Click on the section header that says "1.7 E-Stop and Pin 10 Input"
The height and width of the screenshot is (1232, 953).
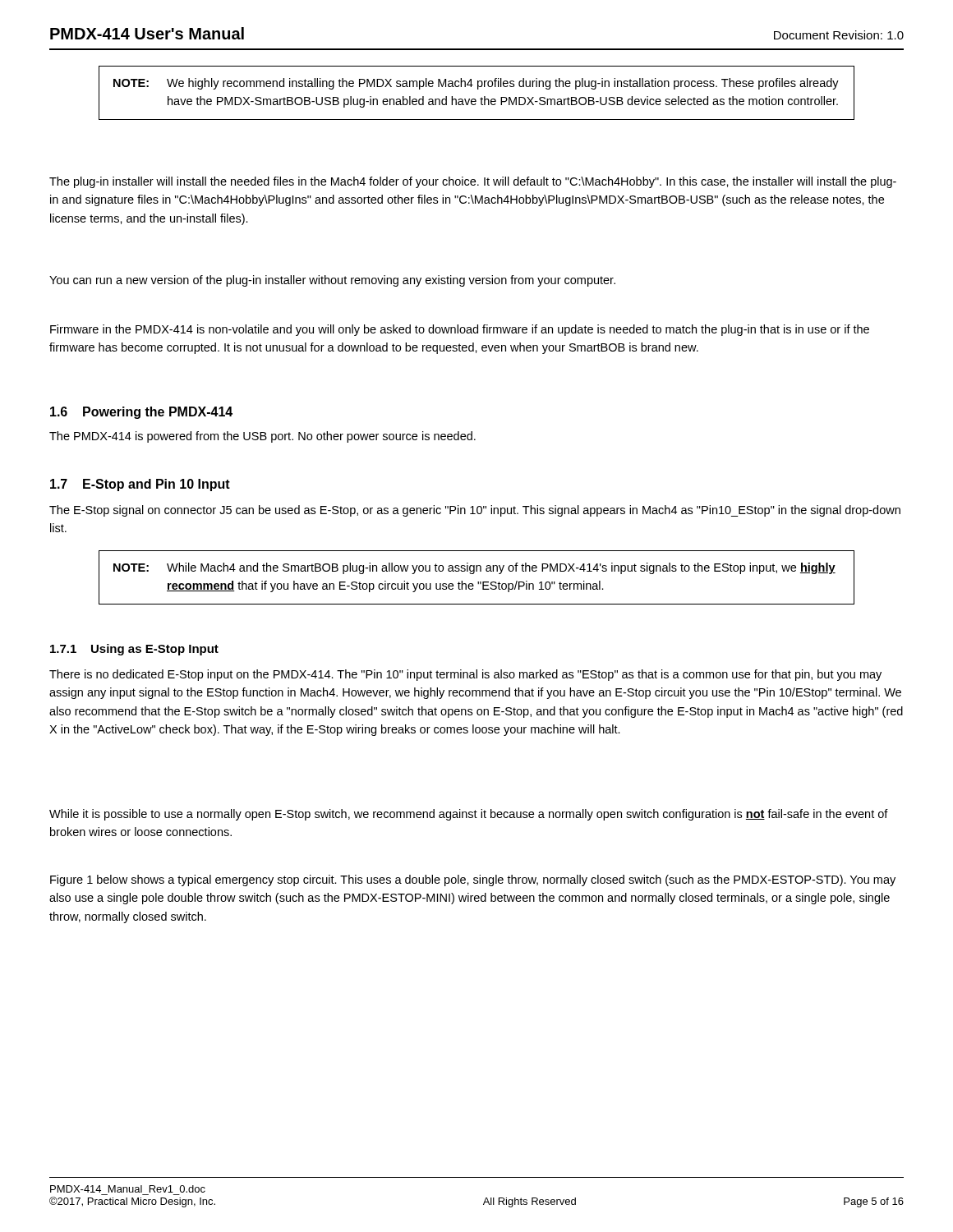tap(139, 484)
